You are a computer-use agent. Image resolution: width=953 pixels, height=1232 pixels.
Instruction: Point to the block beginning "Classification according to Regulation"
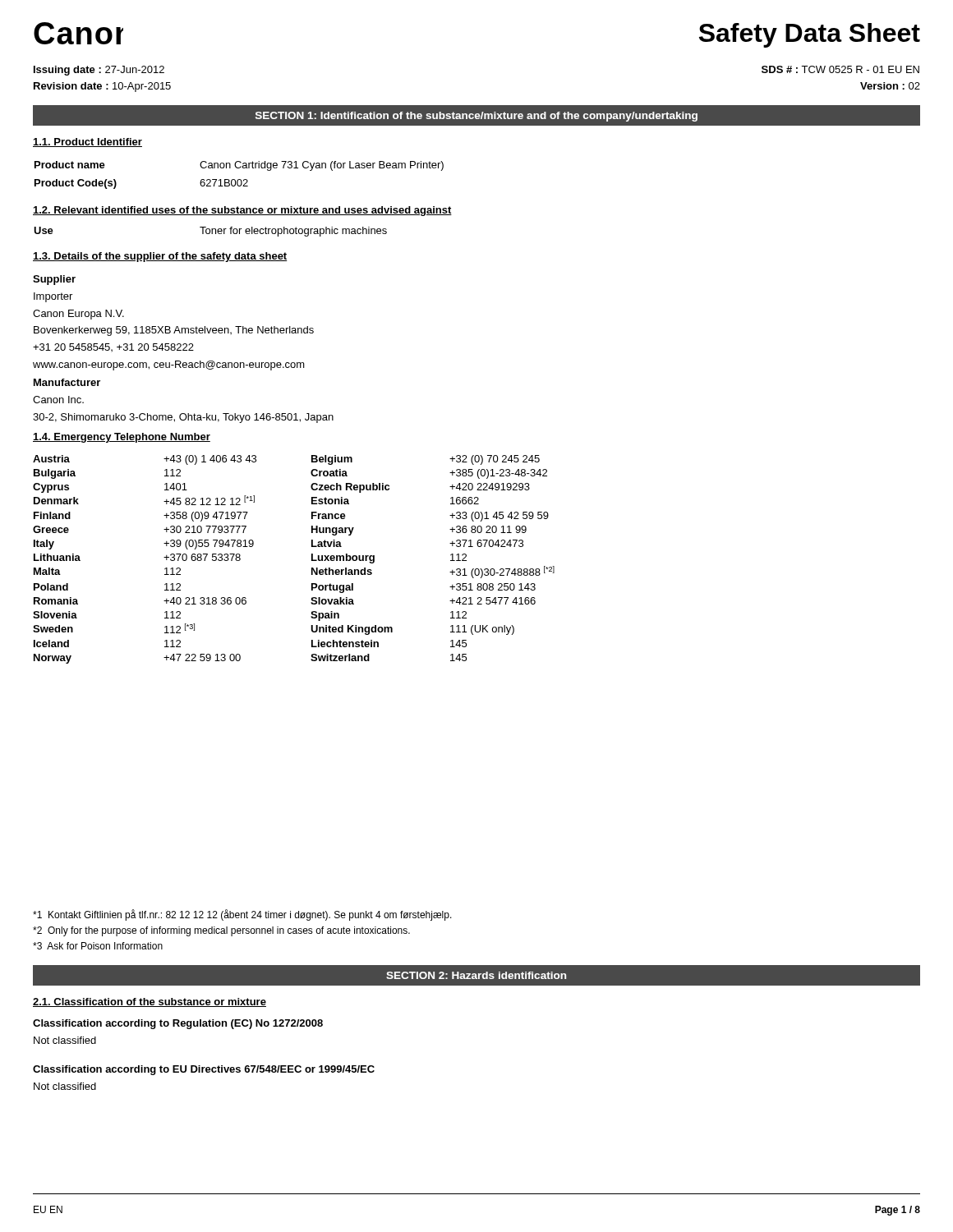[178, 1031]
